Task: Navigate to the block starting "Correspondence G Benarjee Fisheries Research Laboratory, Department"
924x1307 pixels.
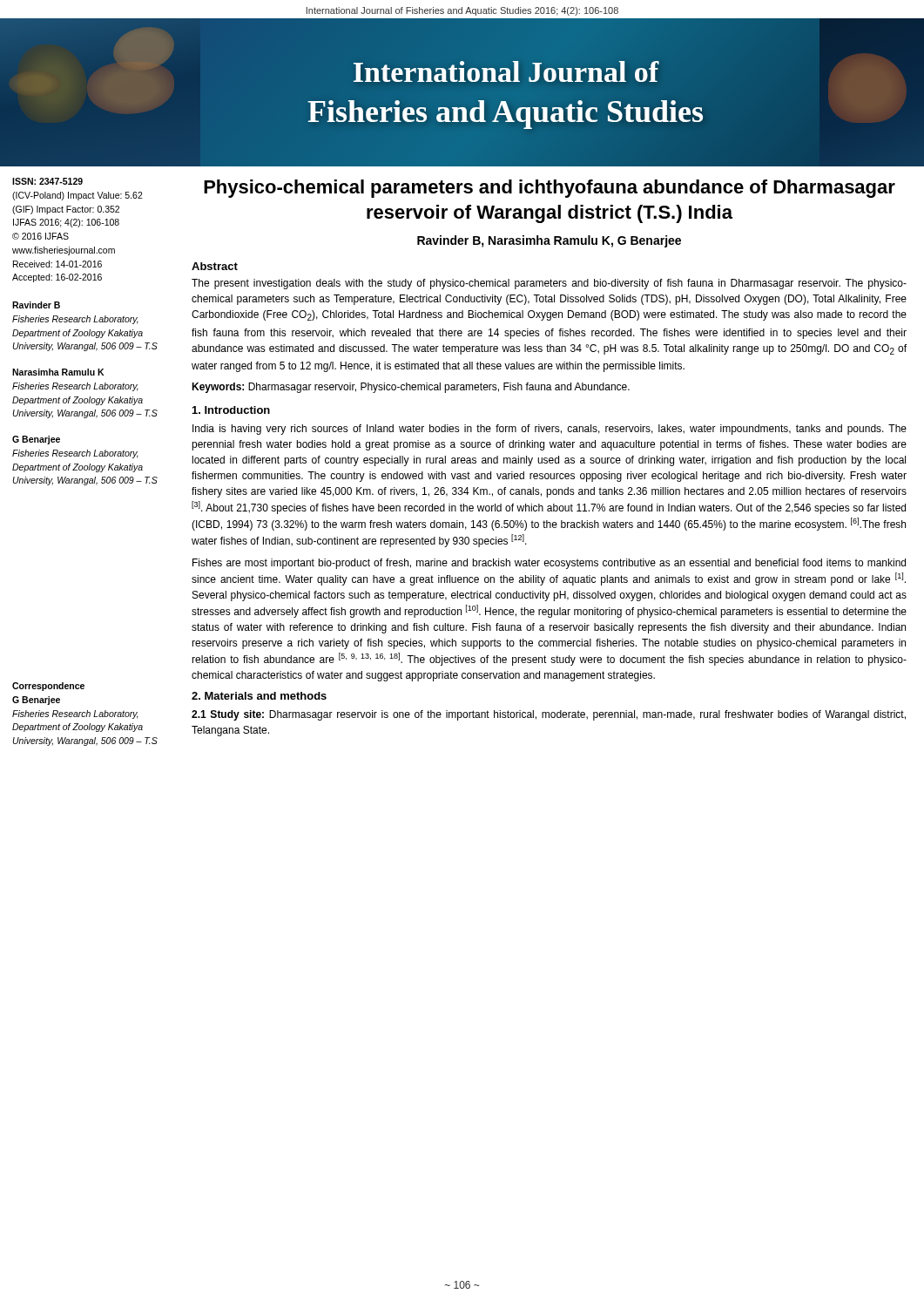Action: pos(85,713)
